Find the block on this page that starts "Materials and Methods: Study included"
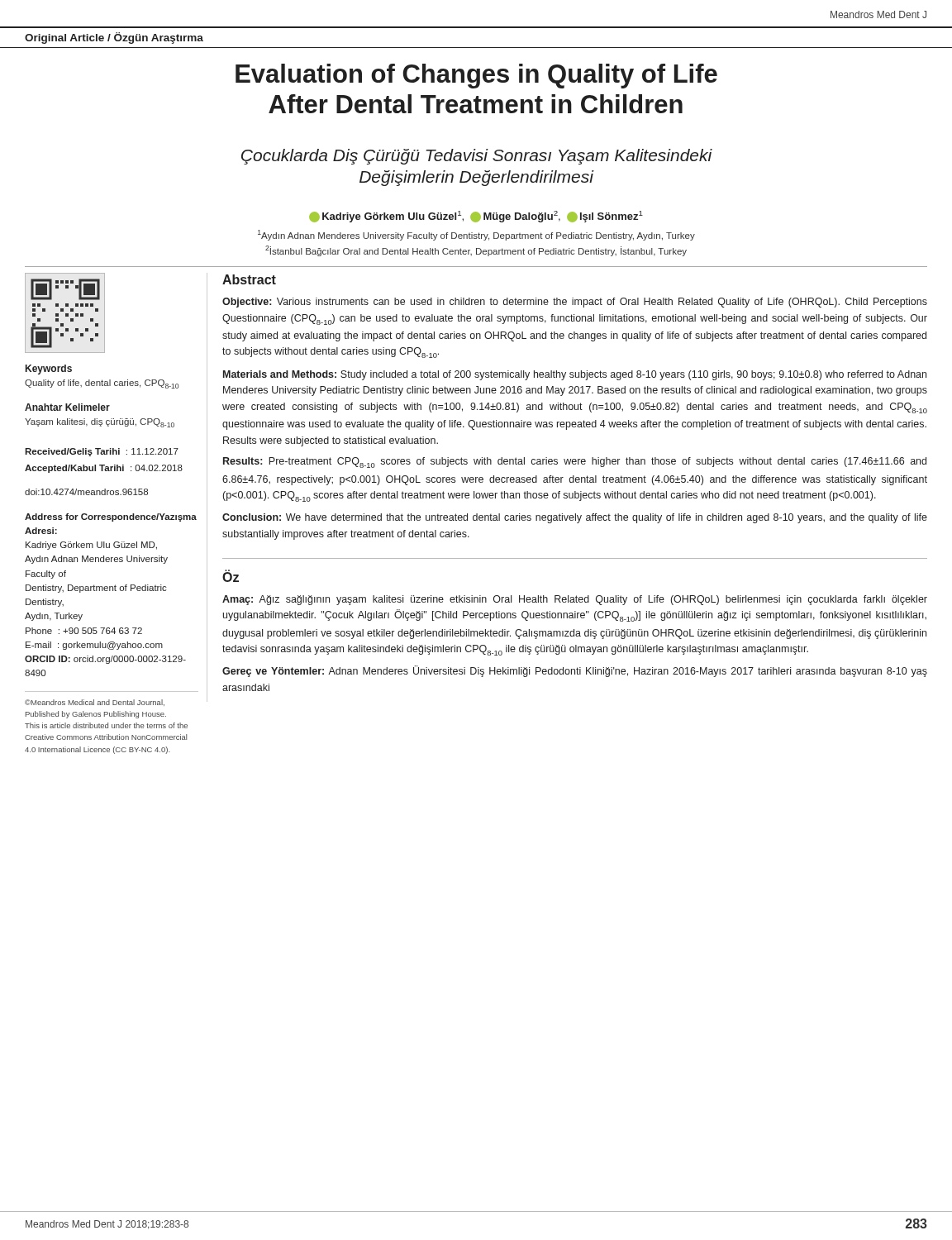Viewport: 952px width, 1240px height. click(575, 407)
